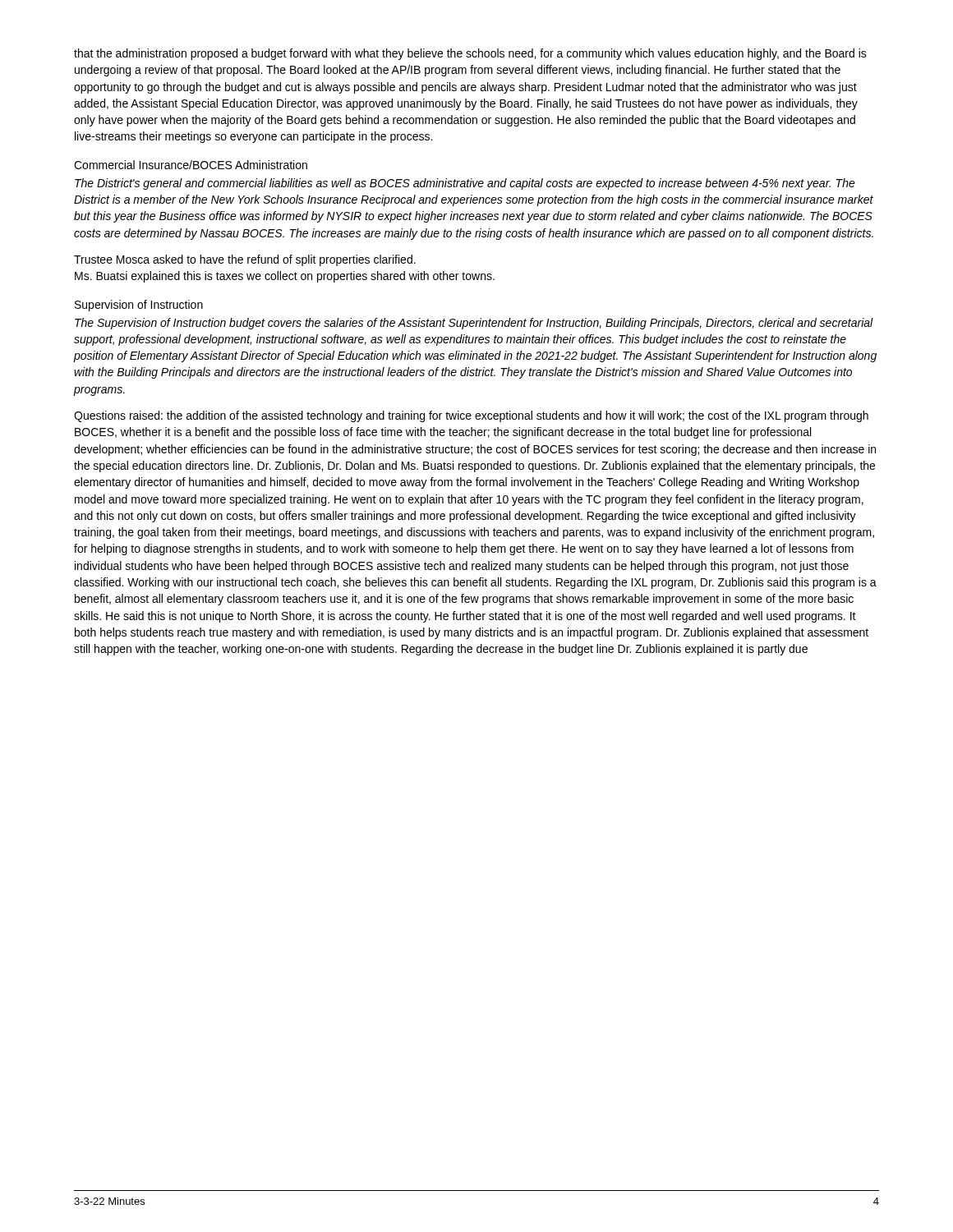Screen dimensions: 1232x953
Task: Locate the text block containing "Trustee Mosca asked to have the refund of"
Action: click(285, 268)
